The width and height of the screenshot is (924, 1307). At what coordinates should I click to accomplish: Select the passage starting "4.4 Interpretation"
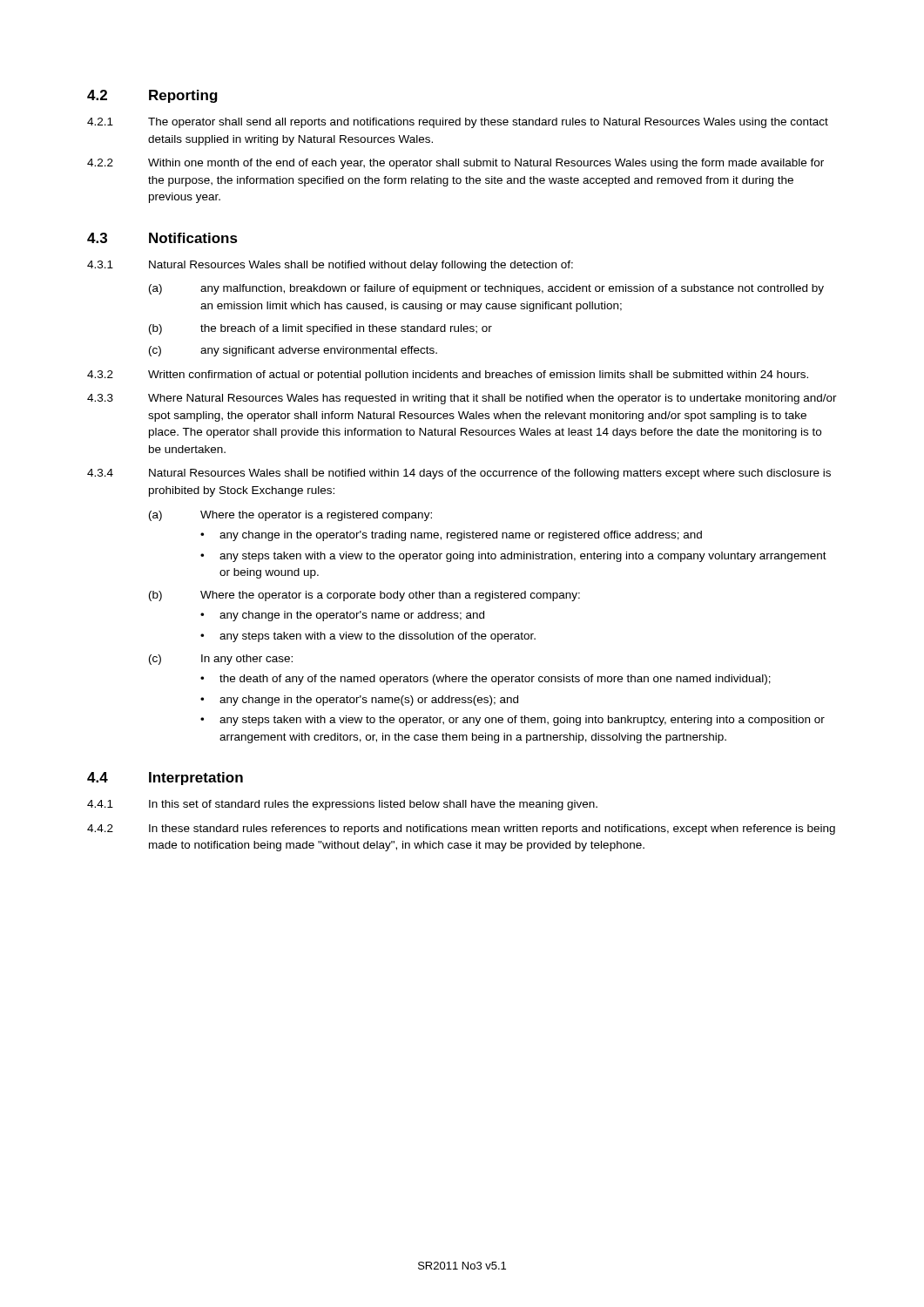coord(165,778)
